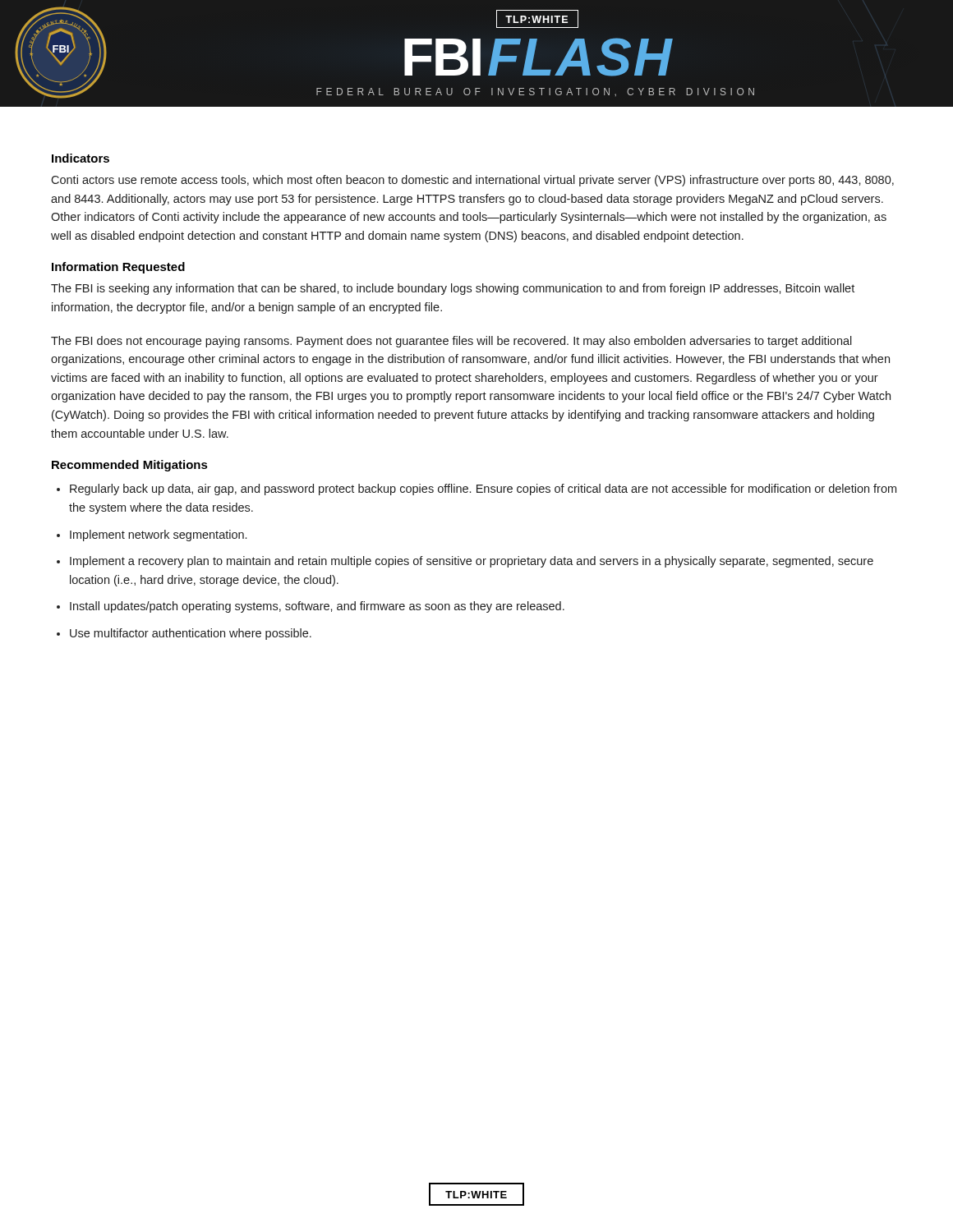
Task: Click on the list item with the text "Install updates/patch operating systems, software,"
Action: coord(317,606)
